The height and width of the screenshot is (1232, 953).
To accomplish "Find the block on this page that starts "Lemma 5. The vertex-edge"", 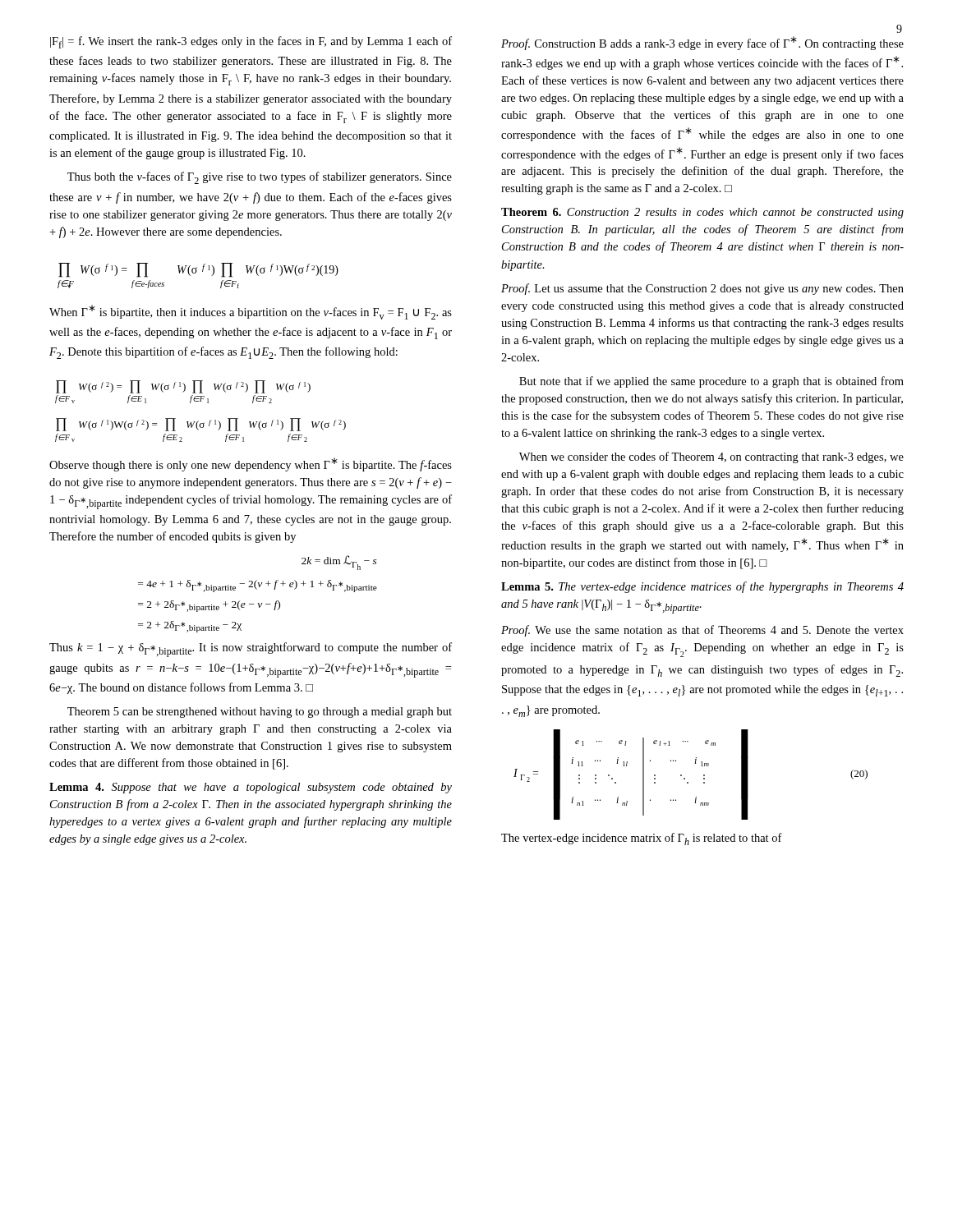I will (702, 597).
